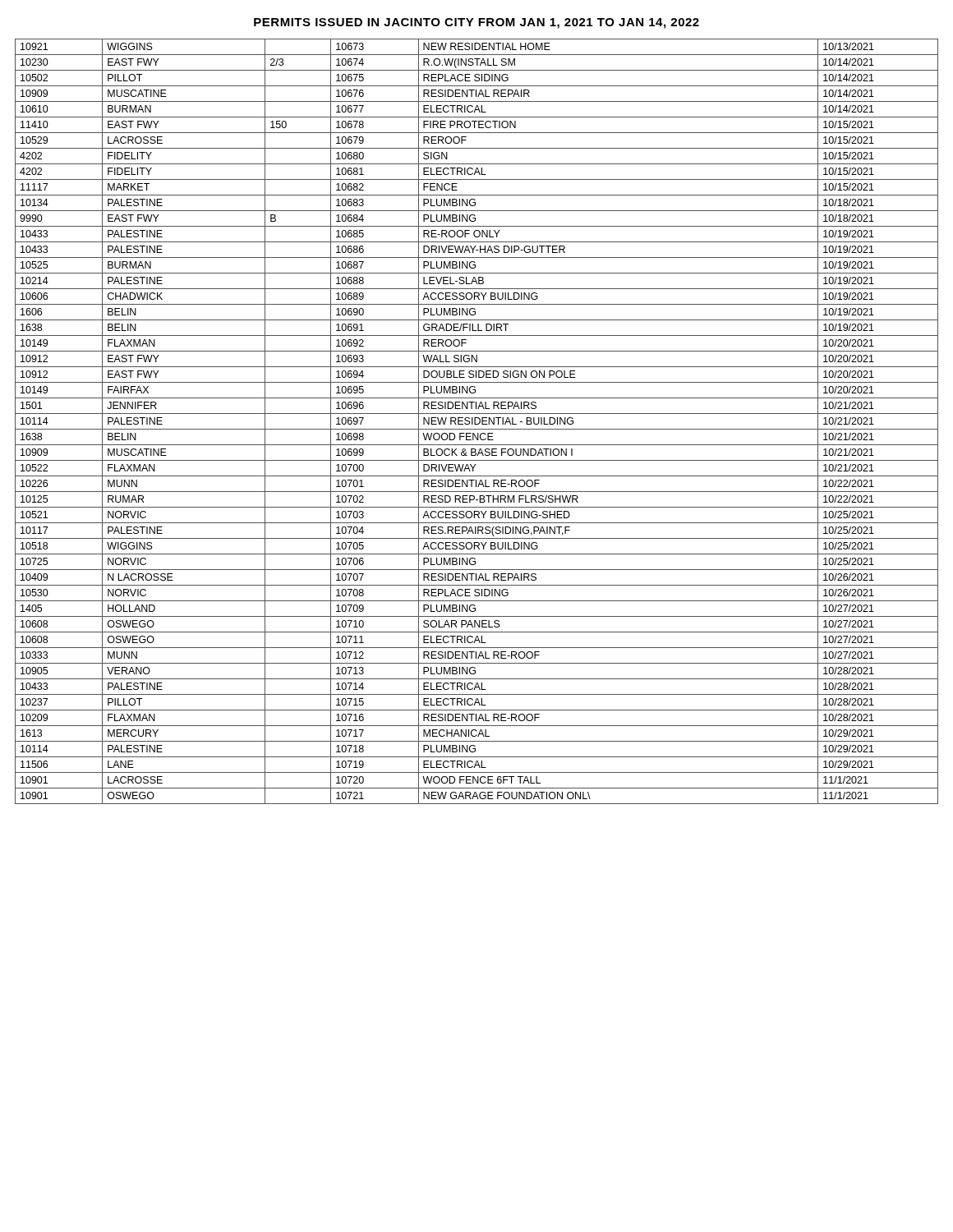The height and width of the screenshot is (1232, 953).
Task: Point to the element starting "PERMITS ISSUED IN JACINTO"
Action: click(x=476, y=22)
